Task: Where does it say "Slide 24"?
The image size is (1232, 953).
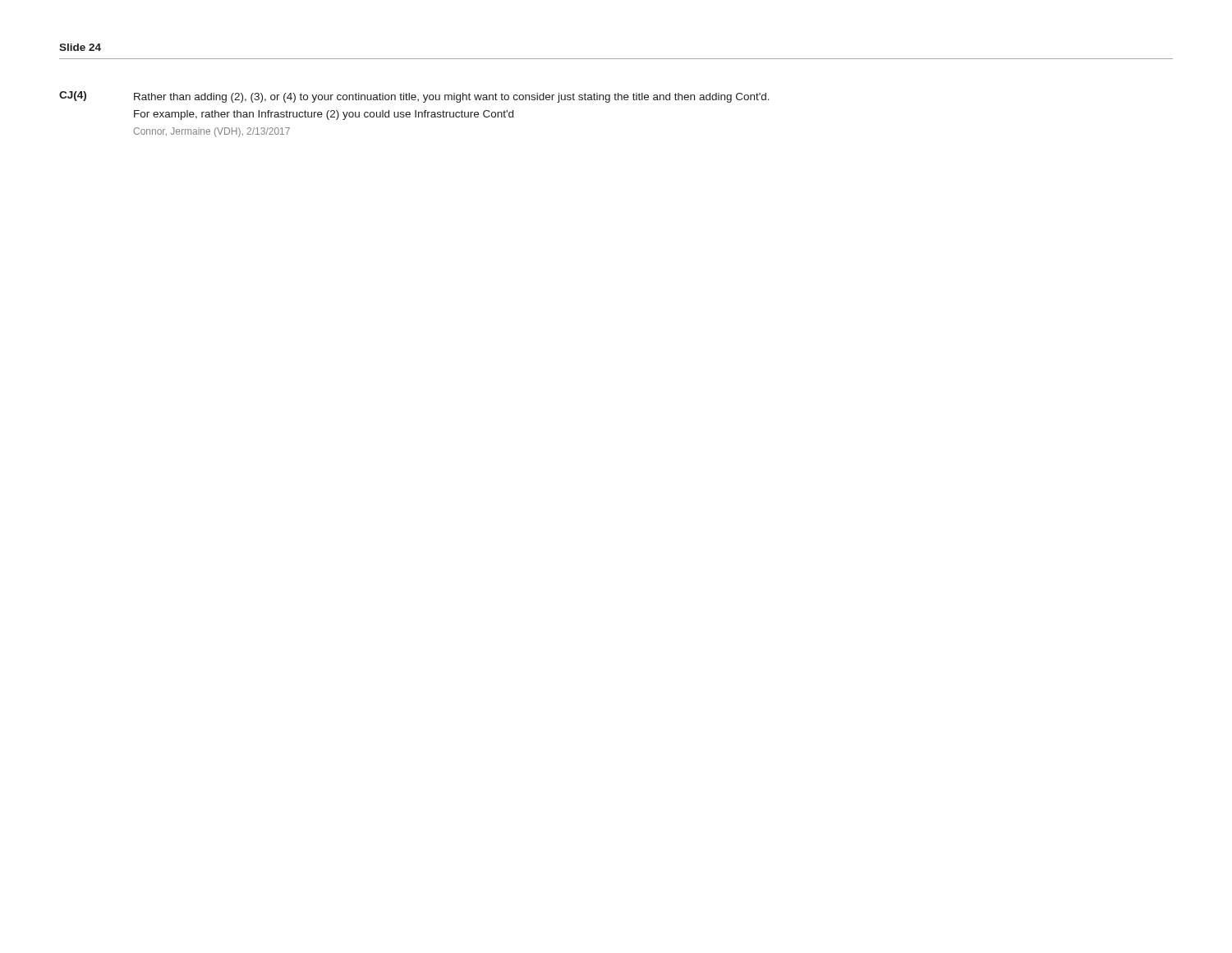Action: coord(80,47)
